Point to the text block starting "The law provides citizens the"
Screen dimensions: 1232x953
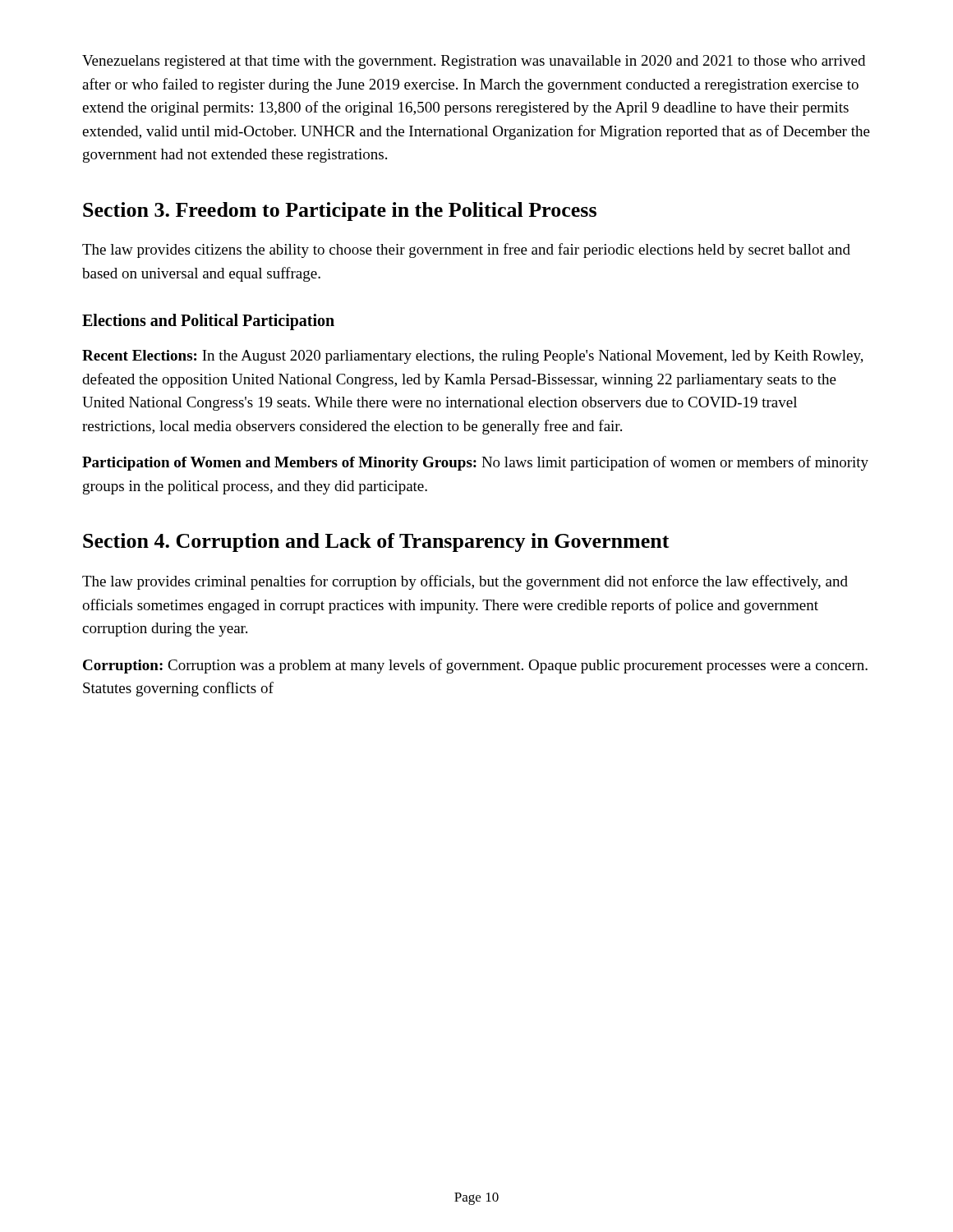[466, 261]
